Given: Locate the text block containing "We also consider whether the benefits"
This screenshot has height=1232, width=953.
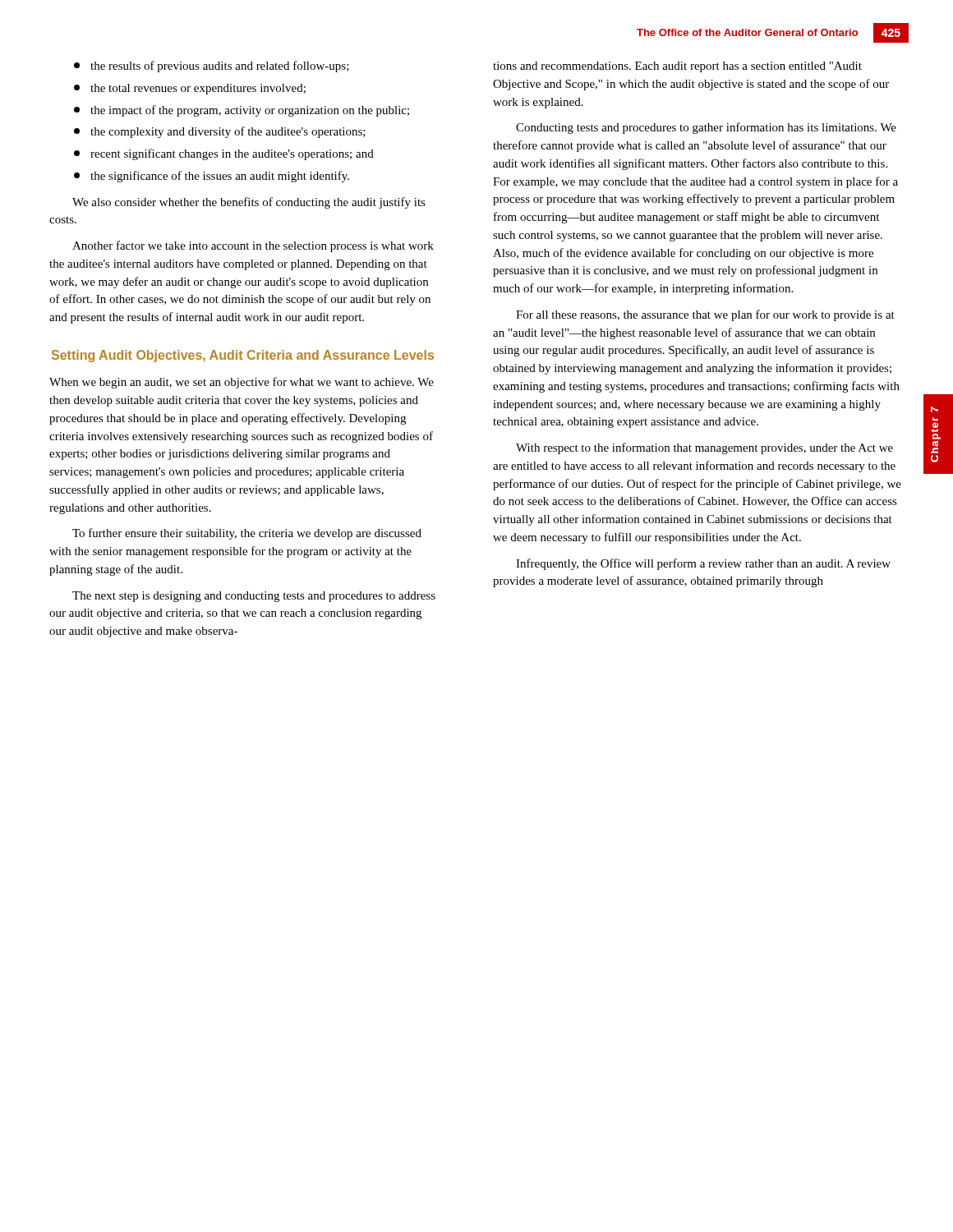Looking at the screenshot, I should coord(237,211).
